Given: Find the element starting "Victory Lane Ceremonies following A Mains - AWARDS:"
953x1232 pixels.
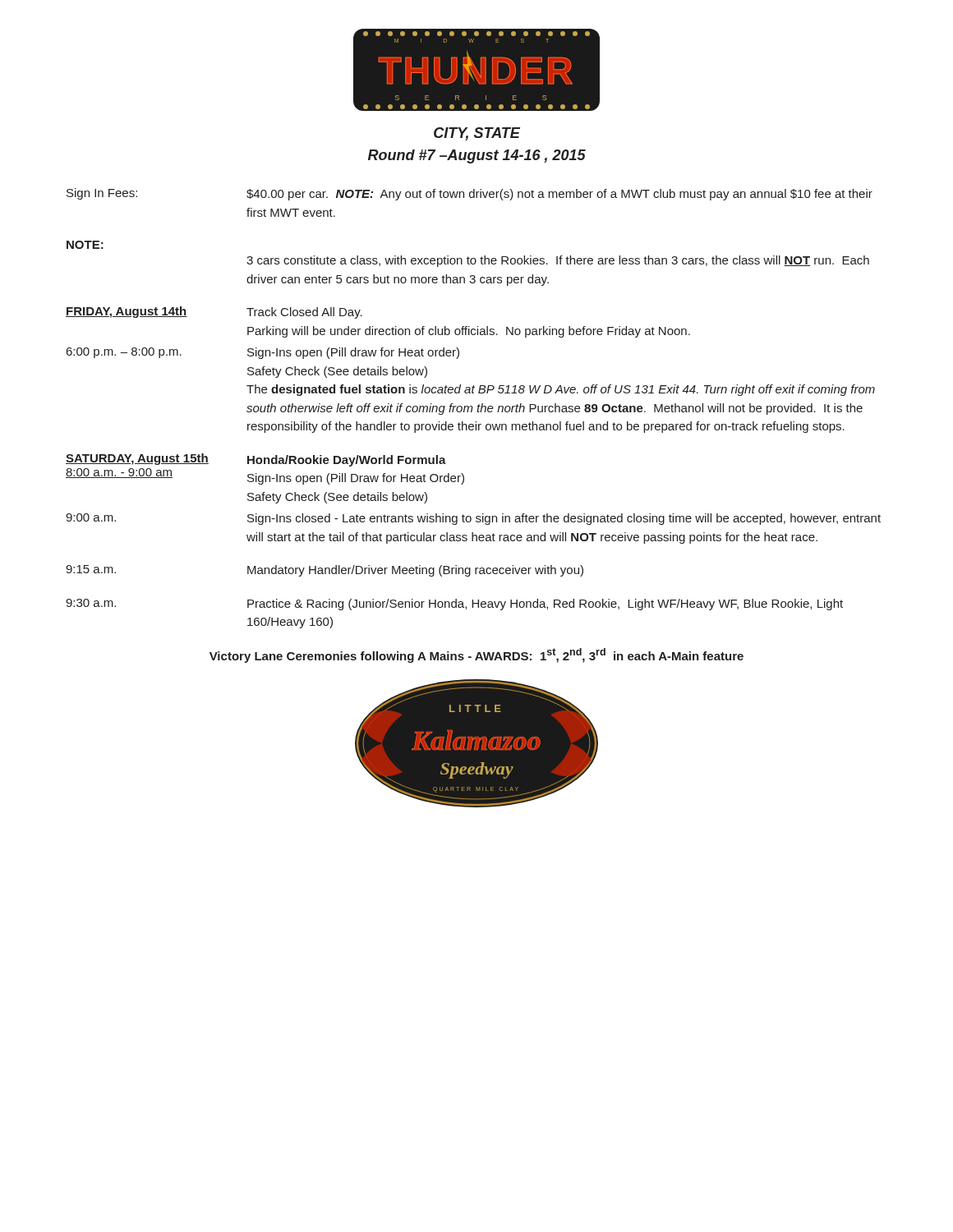Looking at the screenshot, I should pos(476,654).
